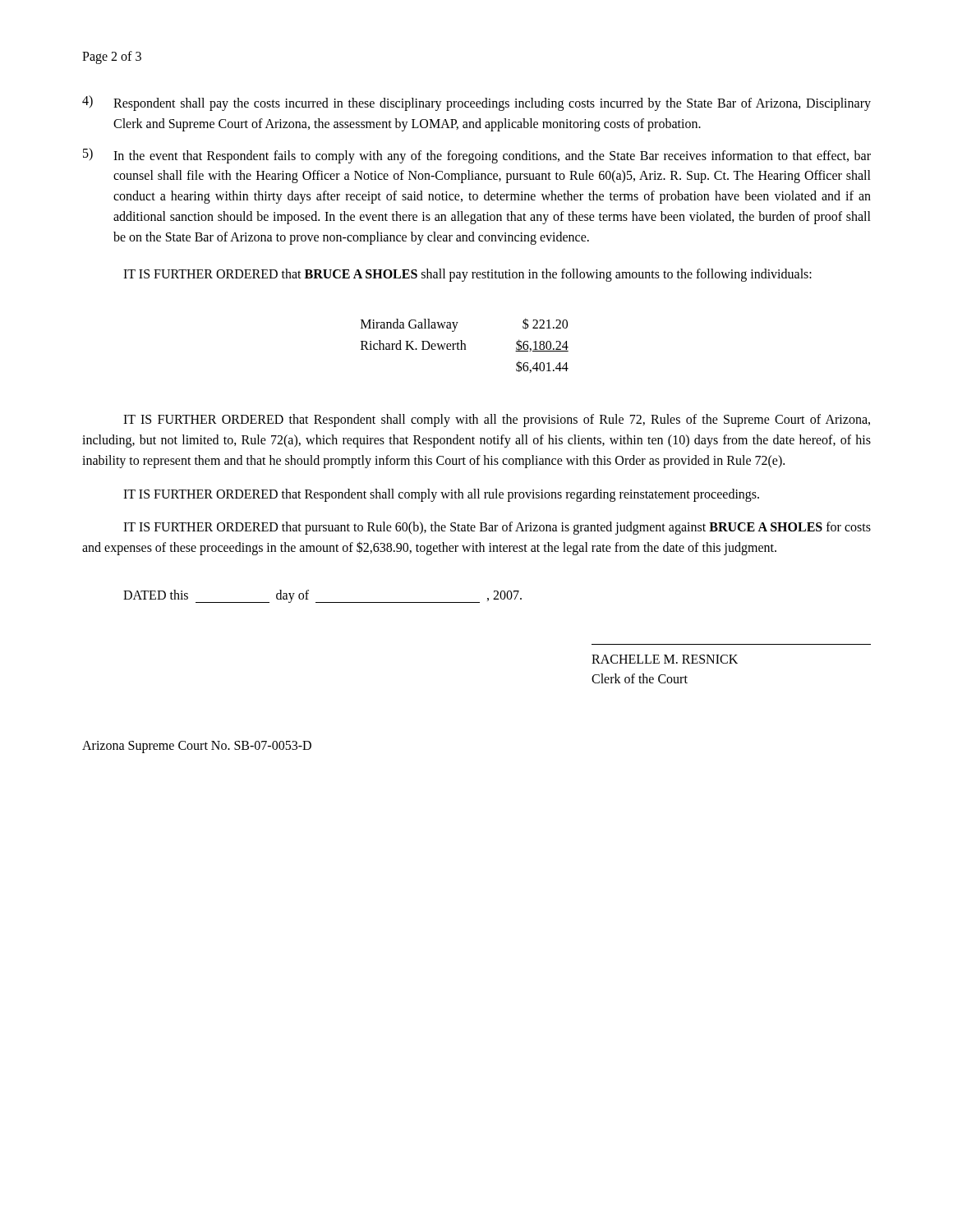953x1232 pixels.
Task: Locate the passage starting "5) In the event that Respondent fails to"
Action: pyautogui.click(x=476, y=197)
